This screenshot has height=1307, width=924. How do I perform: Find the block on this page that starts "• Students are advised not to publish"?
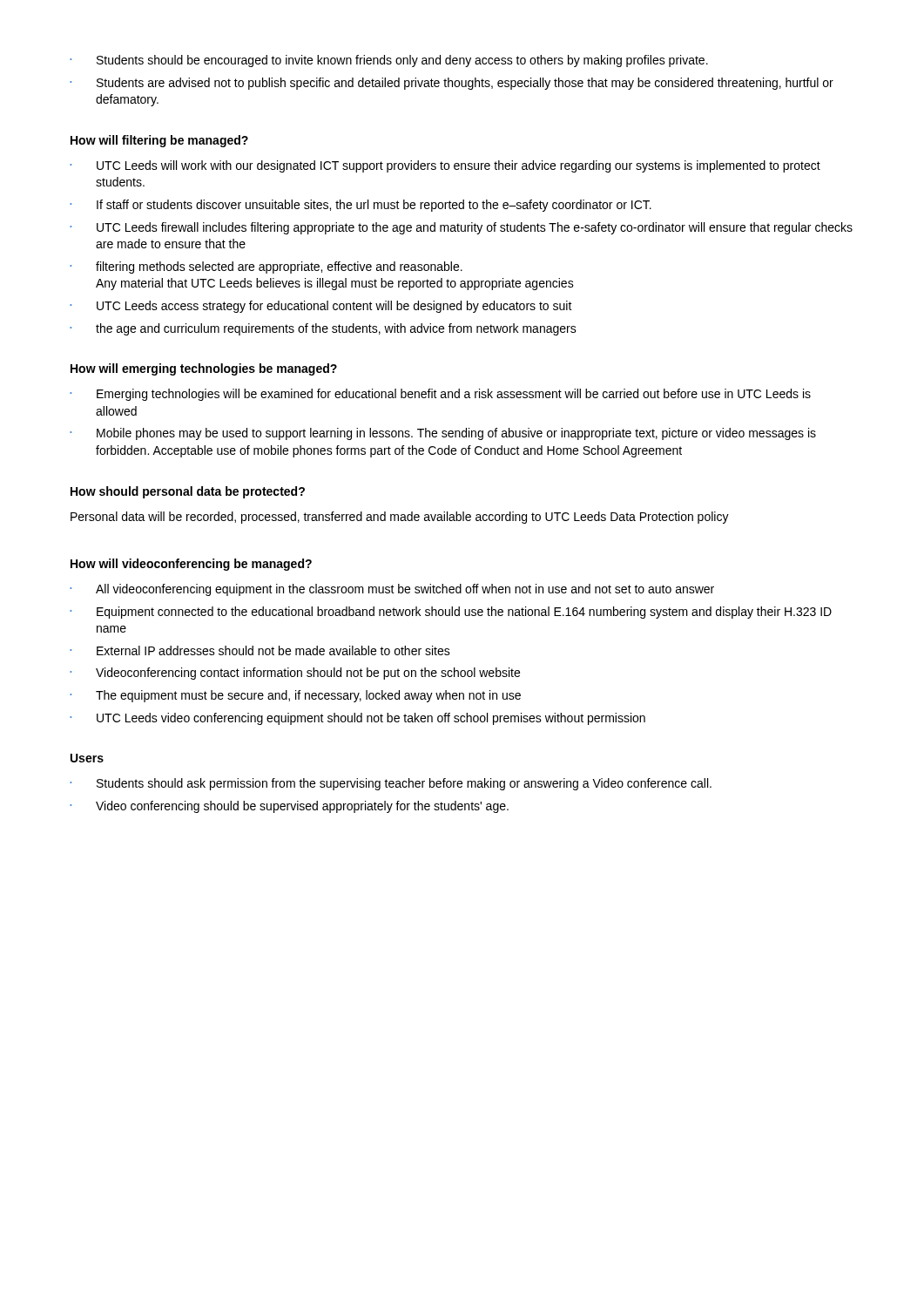(462, 92)
